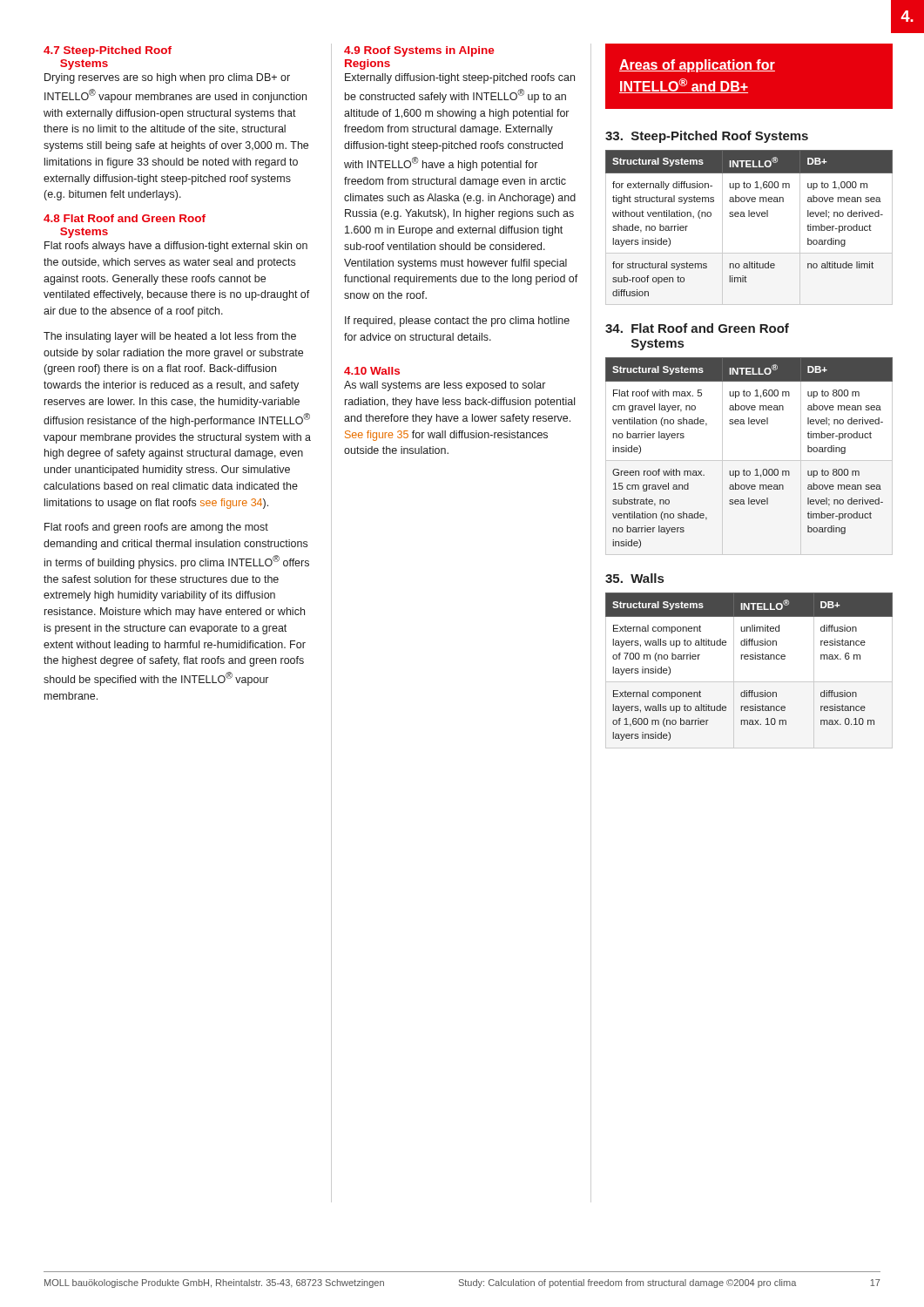Locate the title

click(749, 76)
